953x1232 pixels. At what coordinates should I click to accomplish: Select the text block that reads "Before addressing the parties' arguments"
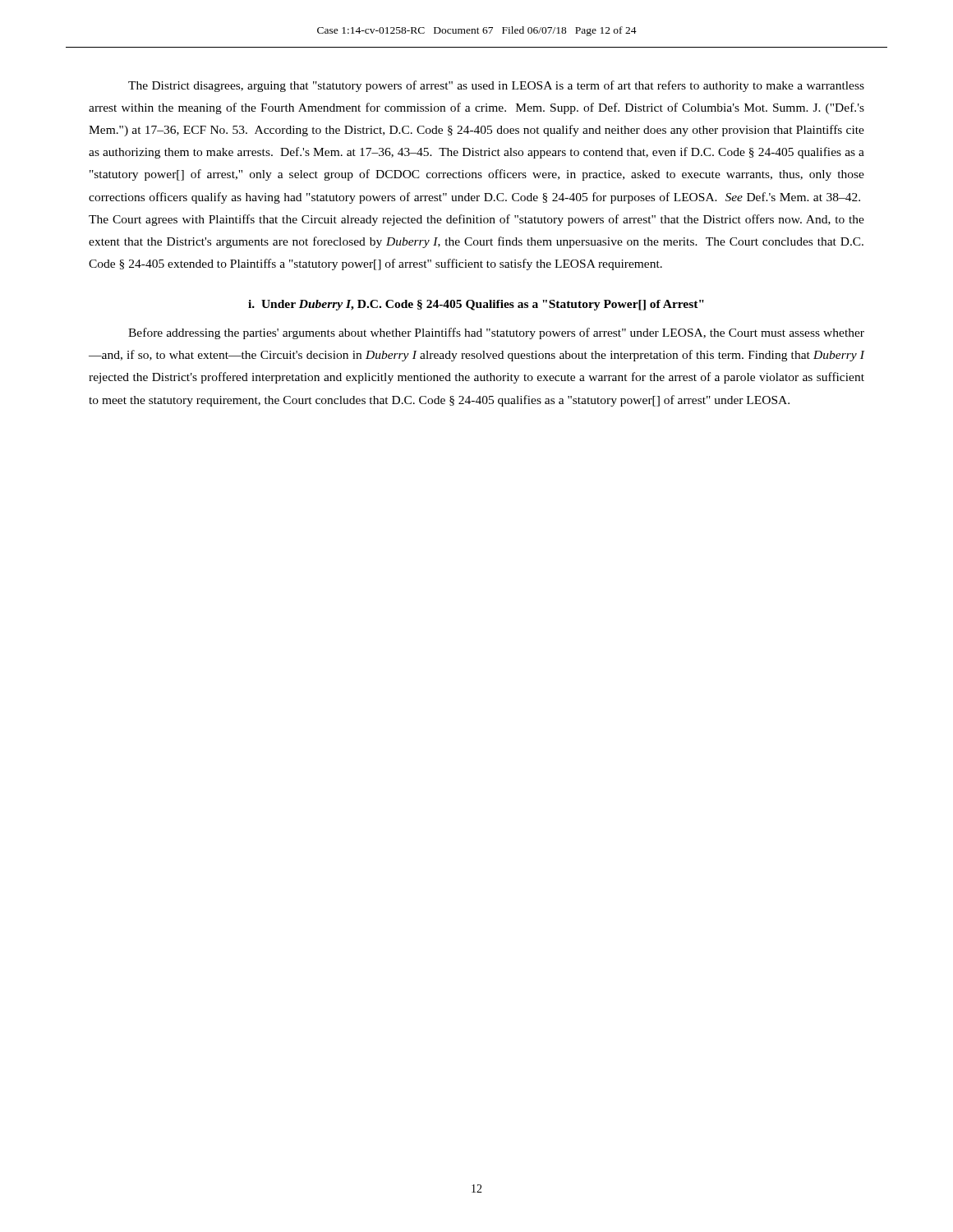pos(476,366)
